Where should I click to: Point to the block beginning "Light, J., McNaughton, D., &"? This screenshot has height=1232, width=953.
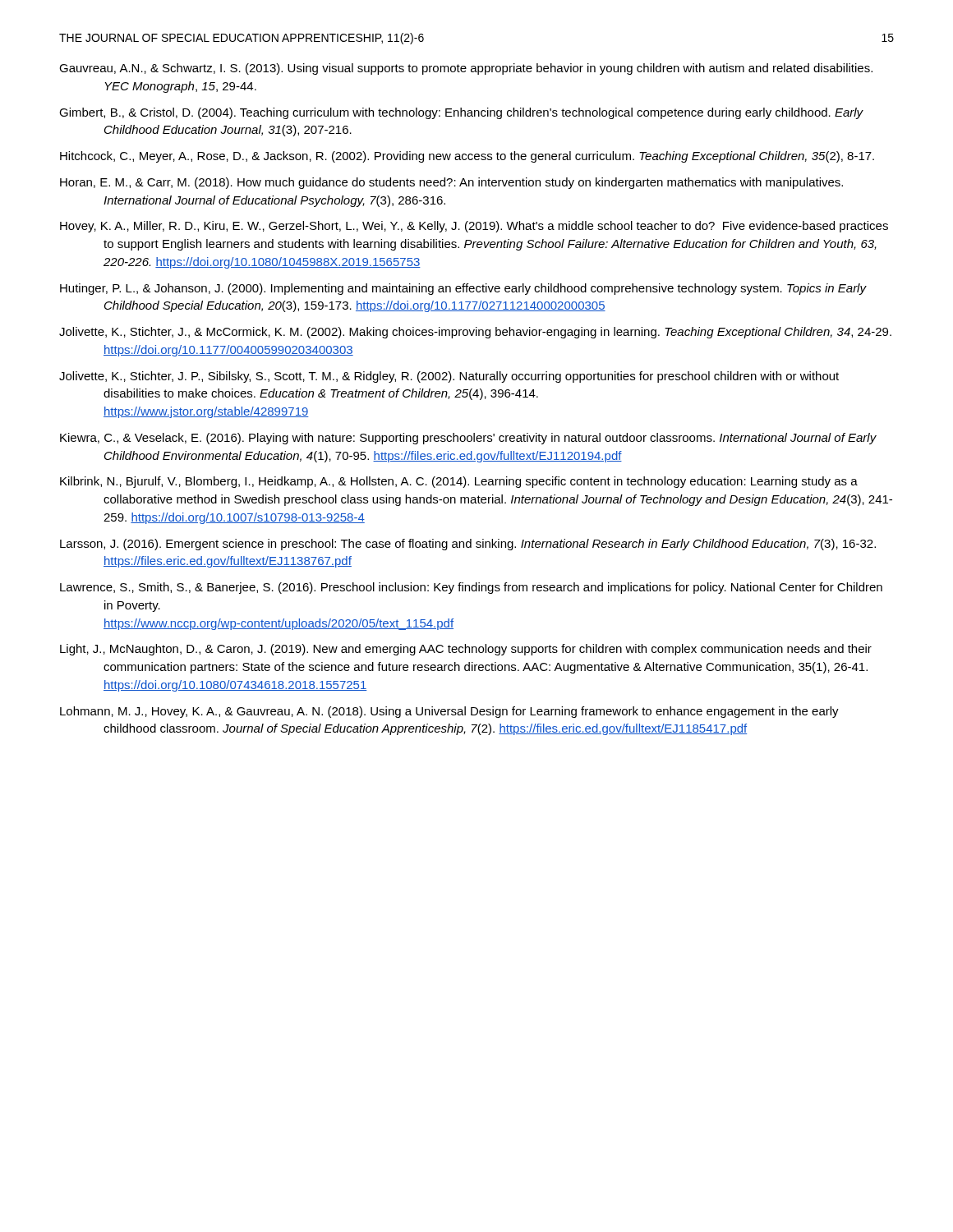pyautogui.click(x=465, y=667)
